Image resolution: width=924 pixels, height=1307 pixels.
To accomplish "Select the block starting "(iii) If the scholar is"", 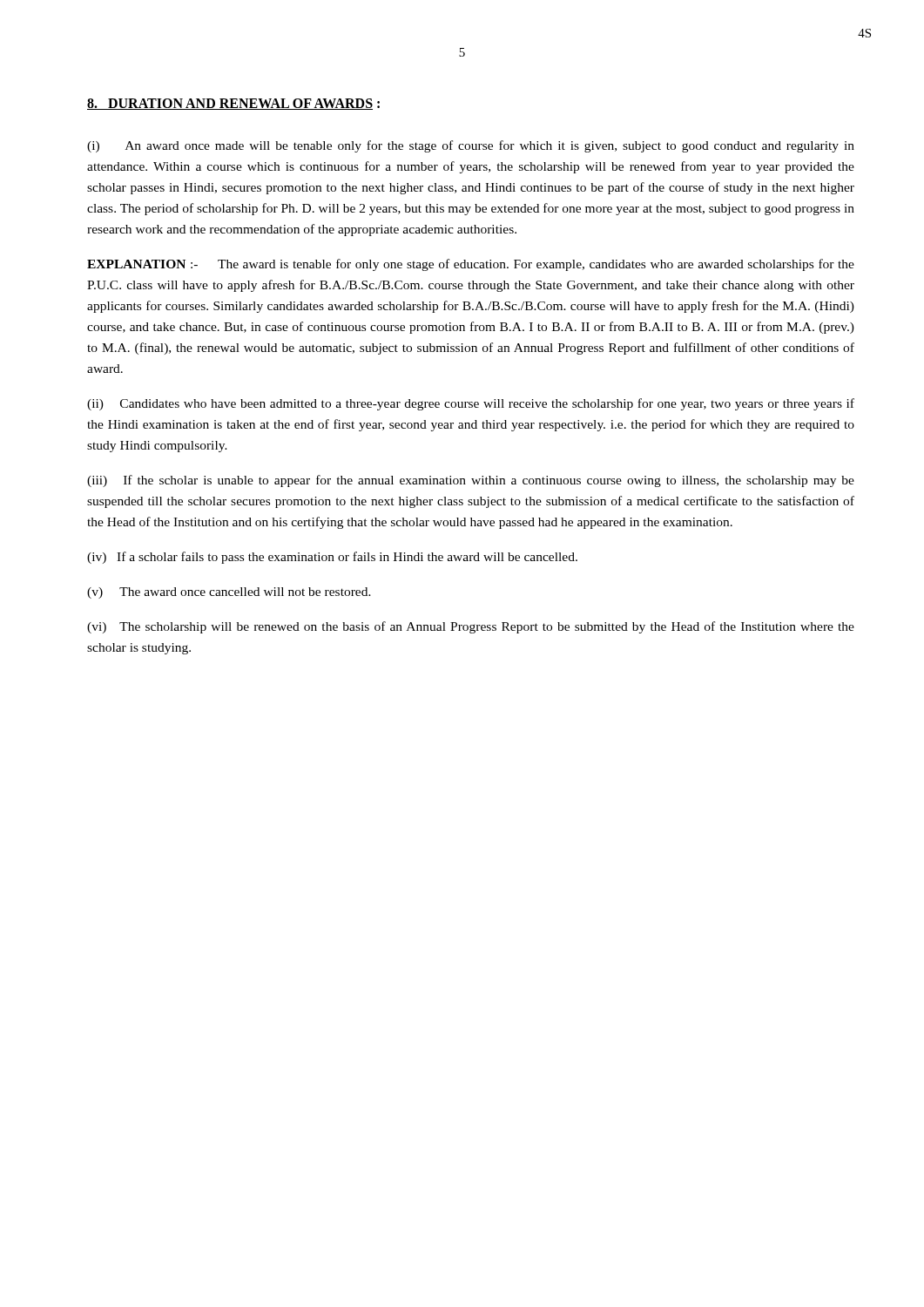I will (471, 501).
